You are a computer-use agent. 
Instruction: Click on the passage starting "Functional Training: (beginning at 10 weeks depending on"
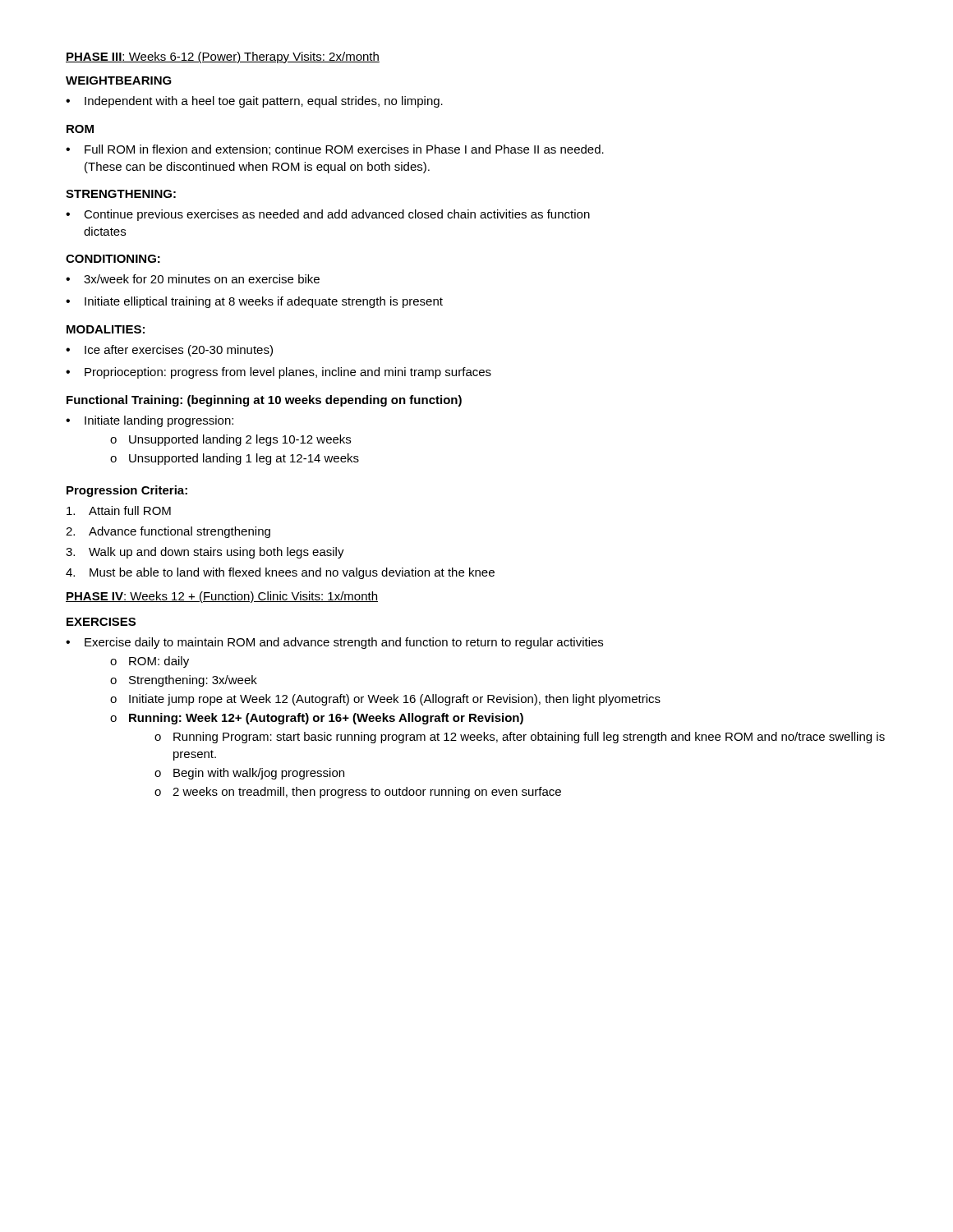264,400
